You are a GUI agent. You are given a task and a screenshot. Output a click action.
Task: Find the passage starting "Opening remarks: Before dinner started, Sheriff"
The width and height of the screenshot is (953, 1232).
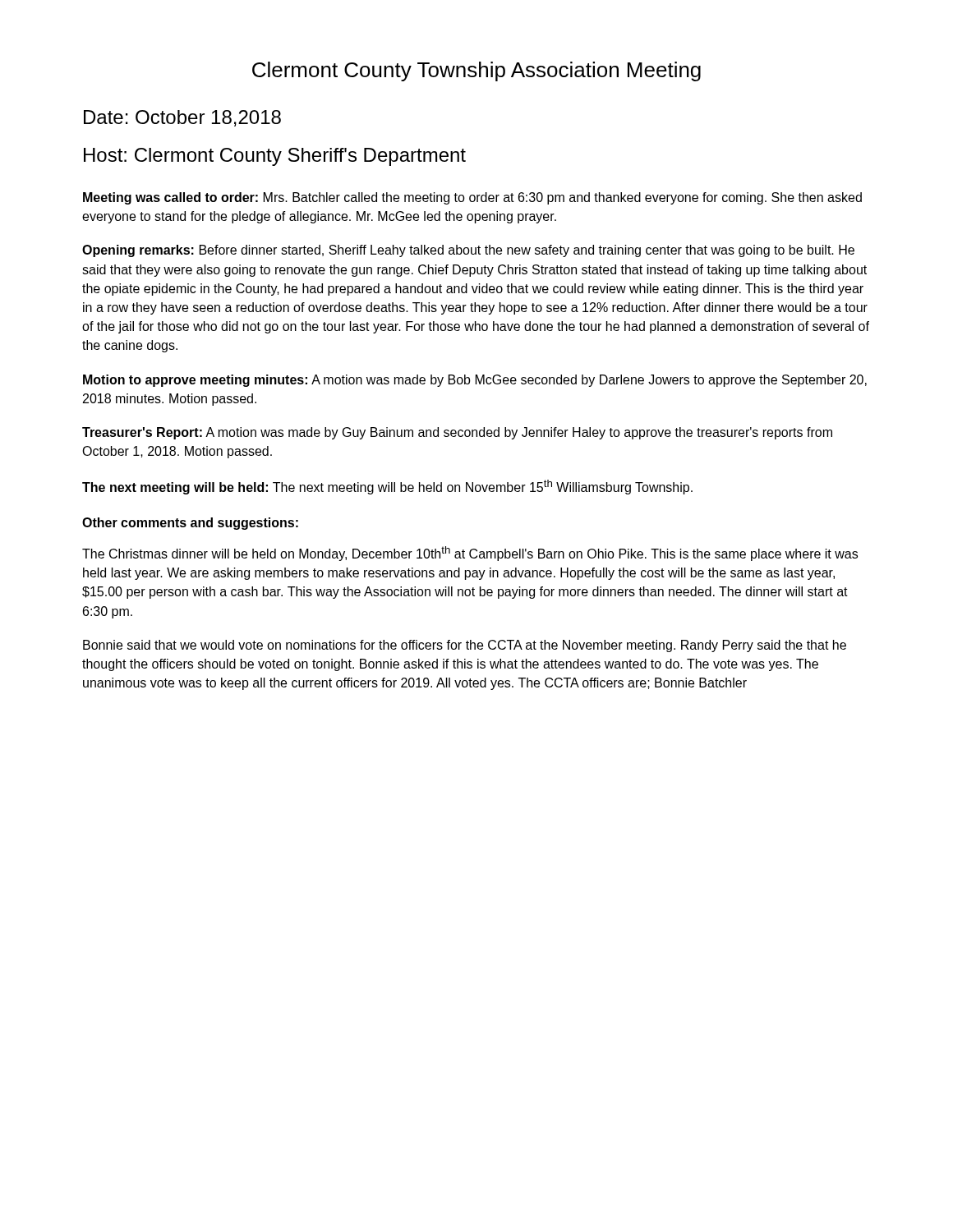point(476,298)
